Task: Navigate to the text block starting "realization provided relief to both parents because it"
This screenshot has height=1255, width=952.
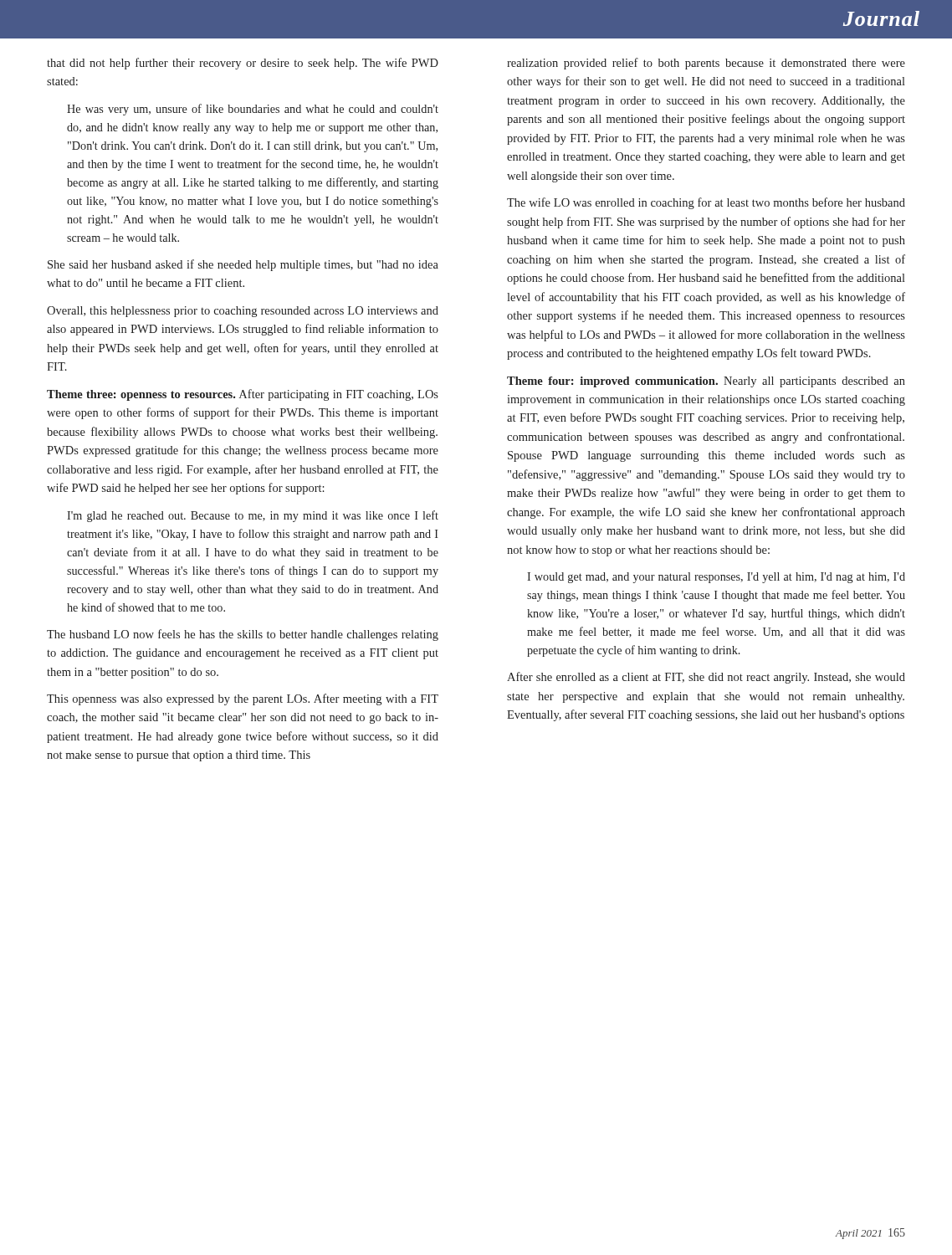Action: click(706, 119)
